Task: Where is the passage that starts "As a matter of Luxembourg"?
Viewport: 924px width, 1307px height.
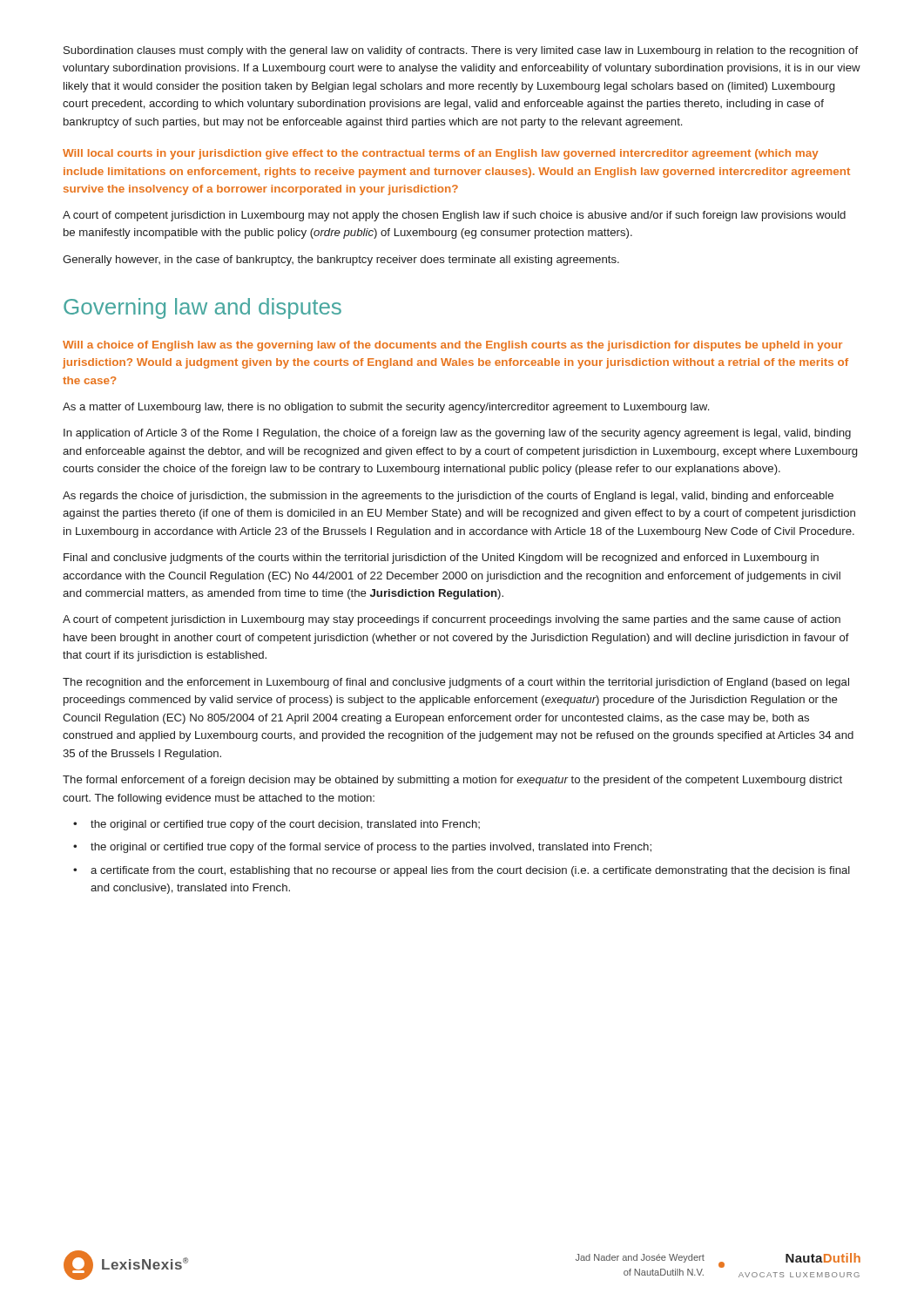Action: [386, 406]
